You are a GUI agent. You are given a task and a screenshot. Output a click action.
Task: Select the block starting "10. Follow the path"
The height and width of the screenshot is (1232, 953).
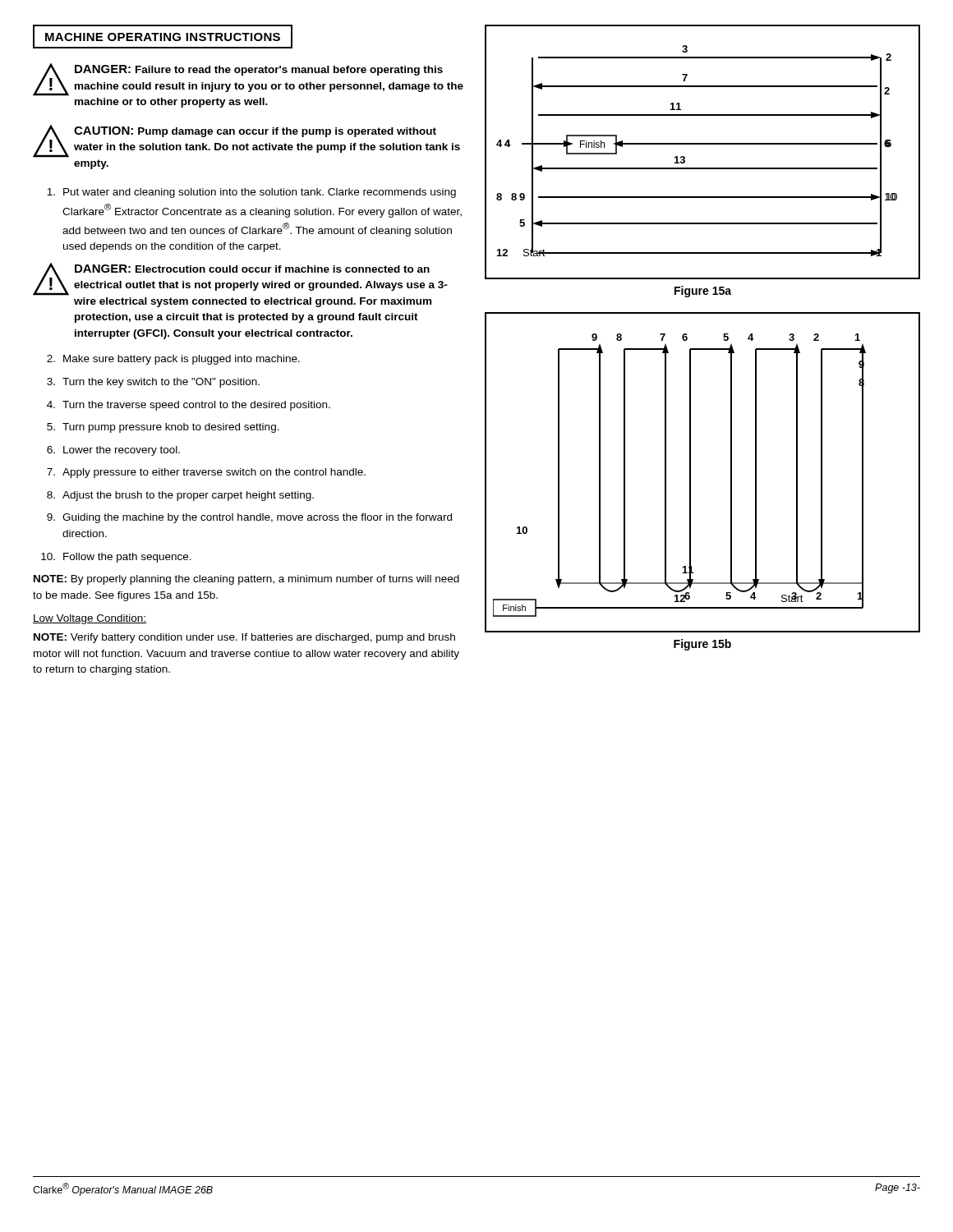pos(112,556)
